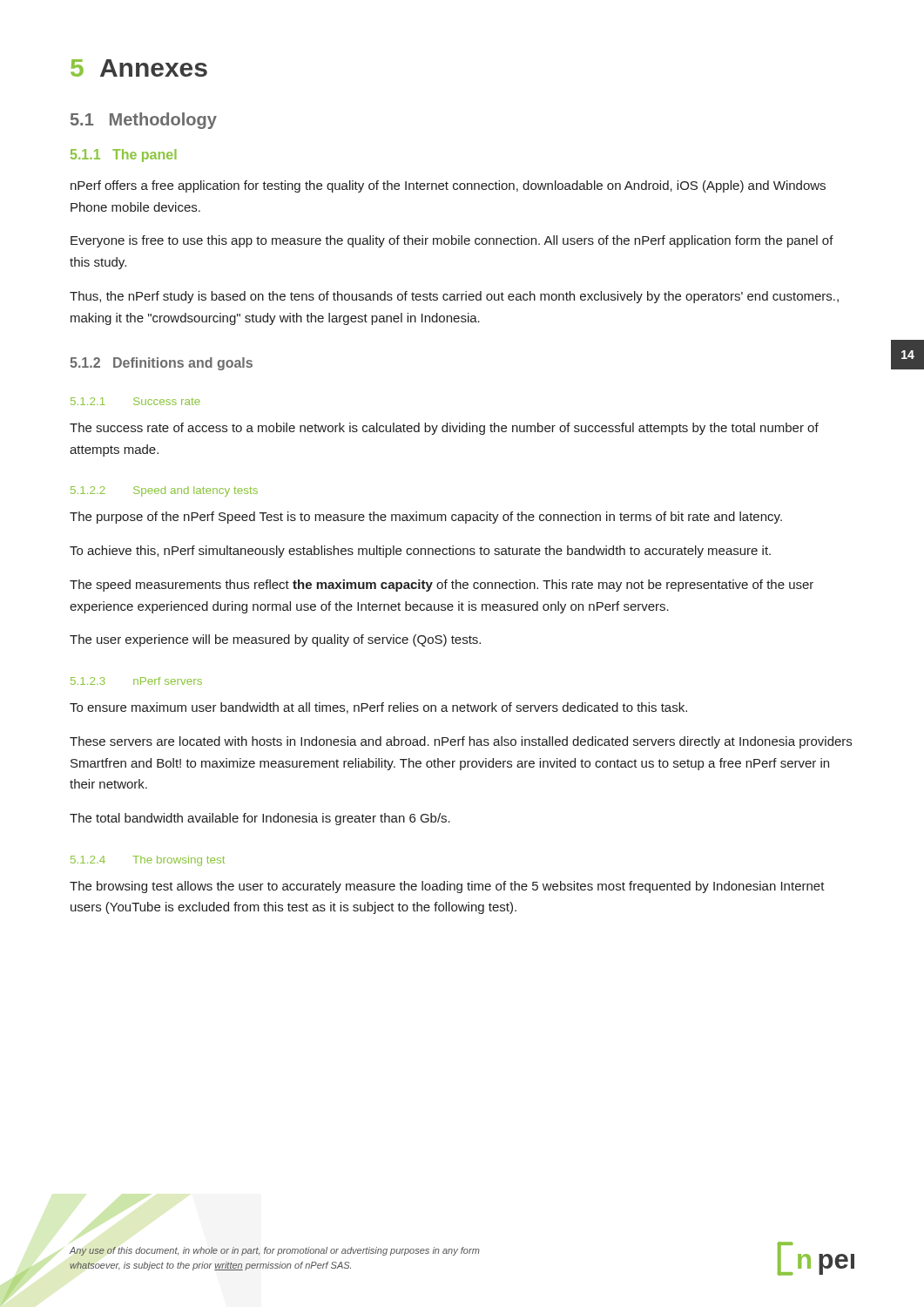Locate the section header containing "5.1.2 Definitions and goals"
This screenshot has width=924, height=1307.
pos(161,364)
